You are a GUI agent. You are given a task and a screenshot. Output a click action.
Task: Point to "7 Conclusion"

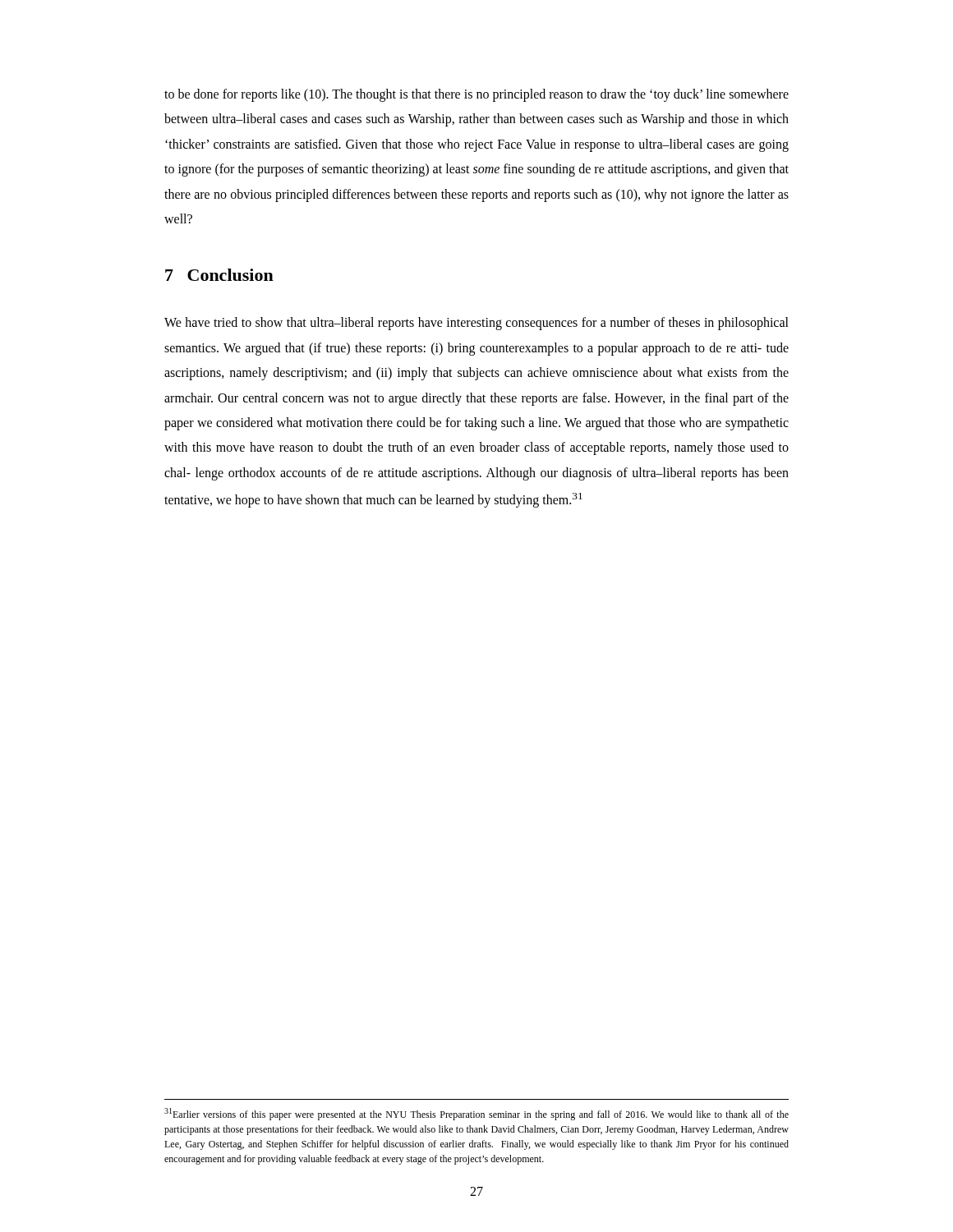click(x=219, y=275)
